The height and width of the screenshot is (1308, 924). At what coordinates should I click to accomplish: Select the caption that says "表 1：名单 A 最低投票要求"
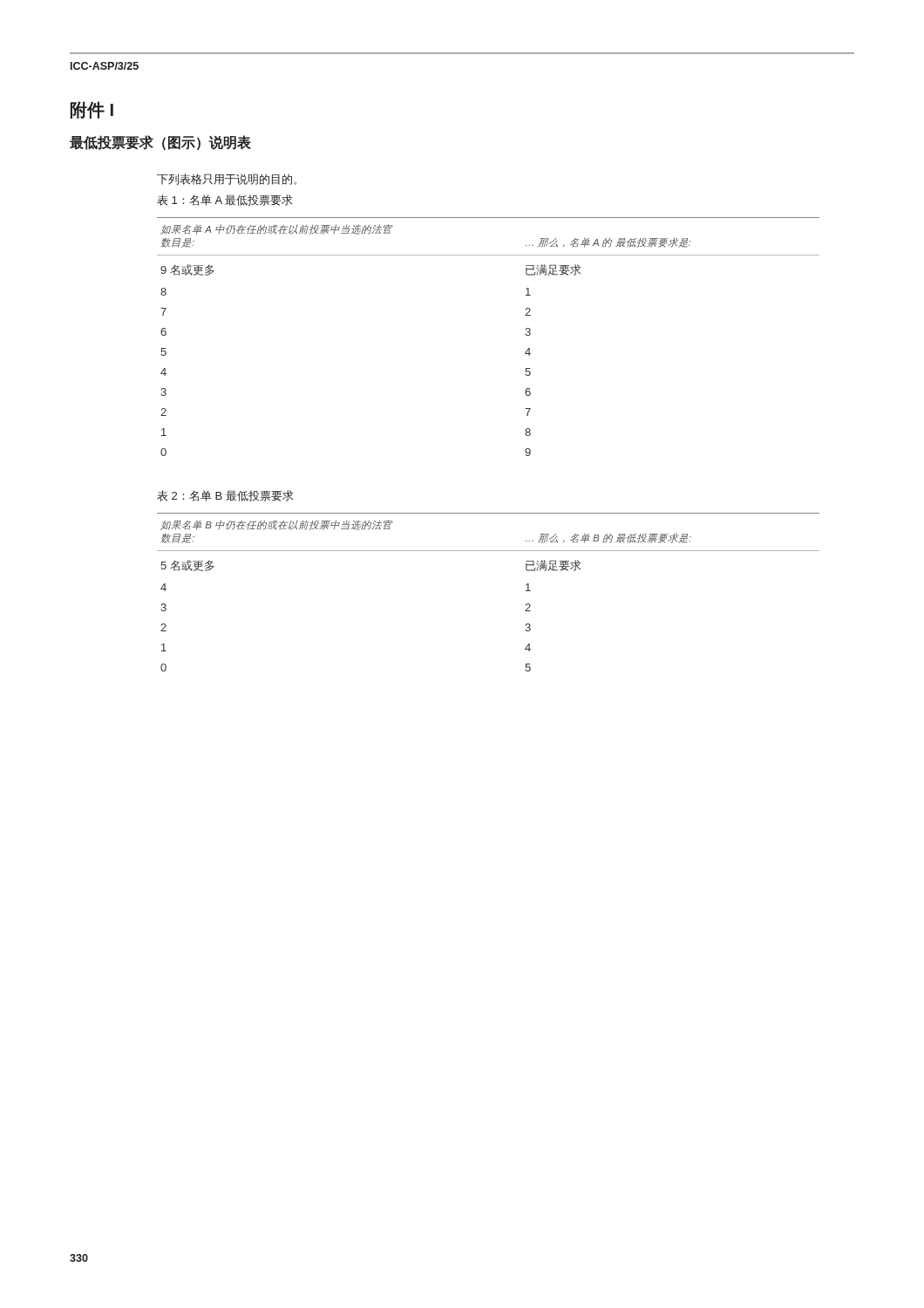pos(225,200)
